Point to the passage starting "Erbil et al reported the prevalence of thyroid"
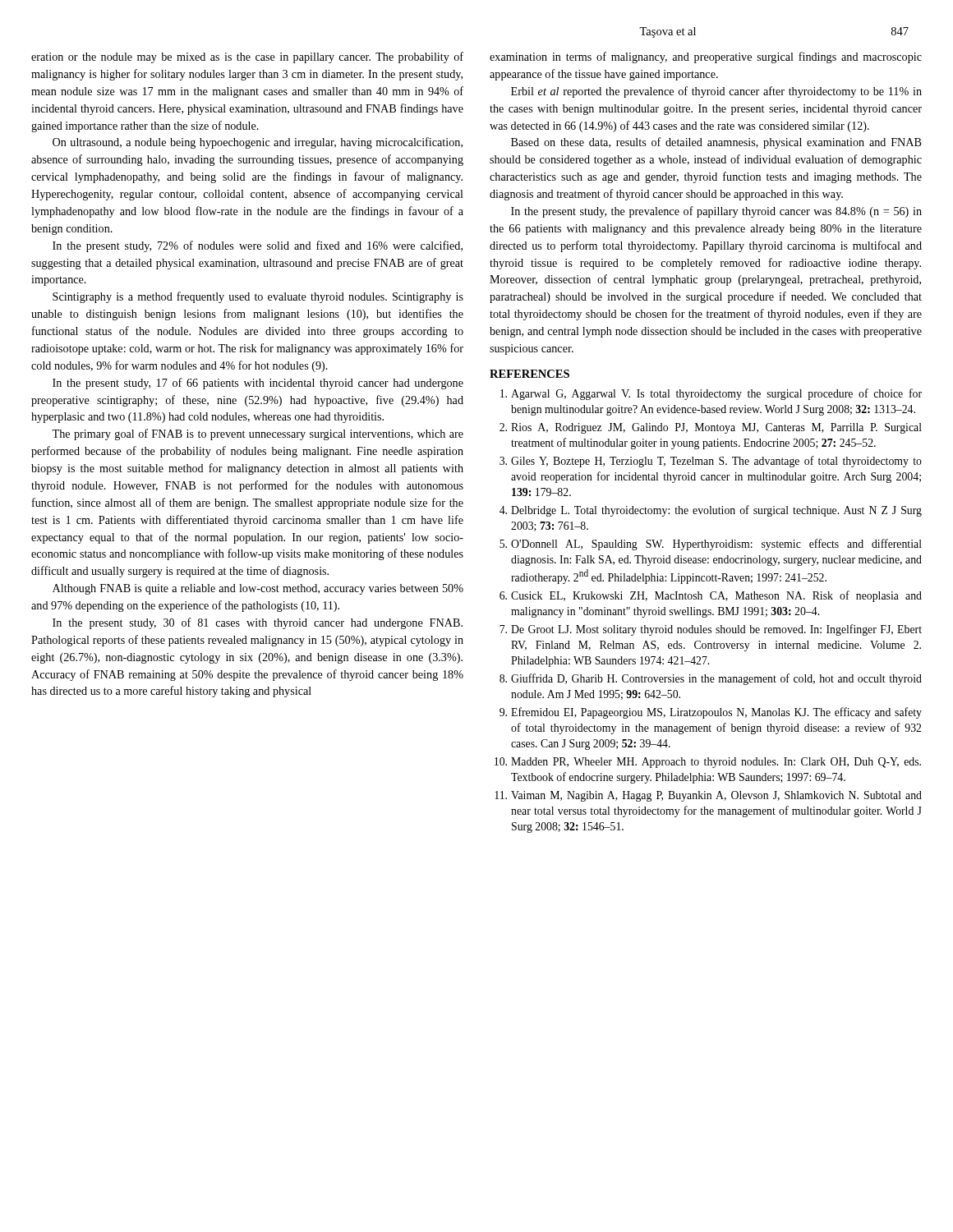This screenshot has height=1232, width=953. [x=706, y=108]
